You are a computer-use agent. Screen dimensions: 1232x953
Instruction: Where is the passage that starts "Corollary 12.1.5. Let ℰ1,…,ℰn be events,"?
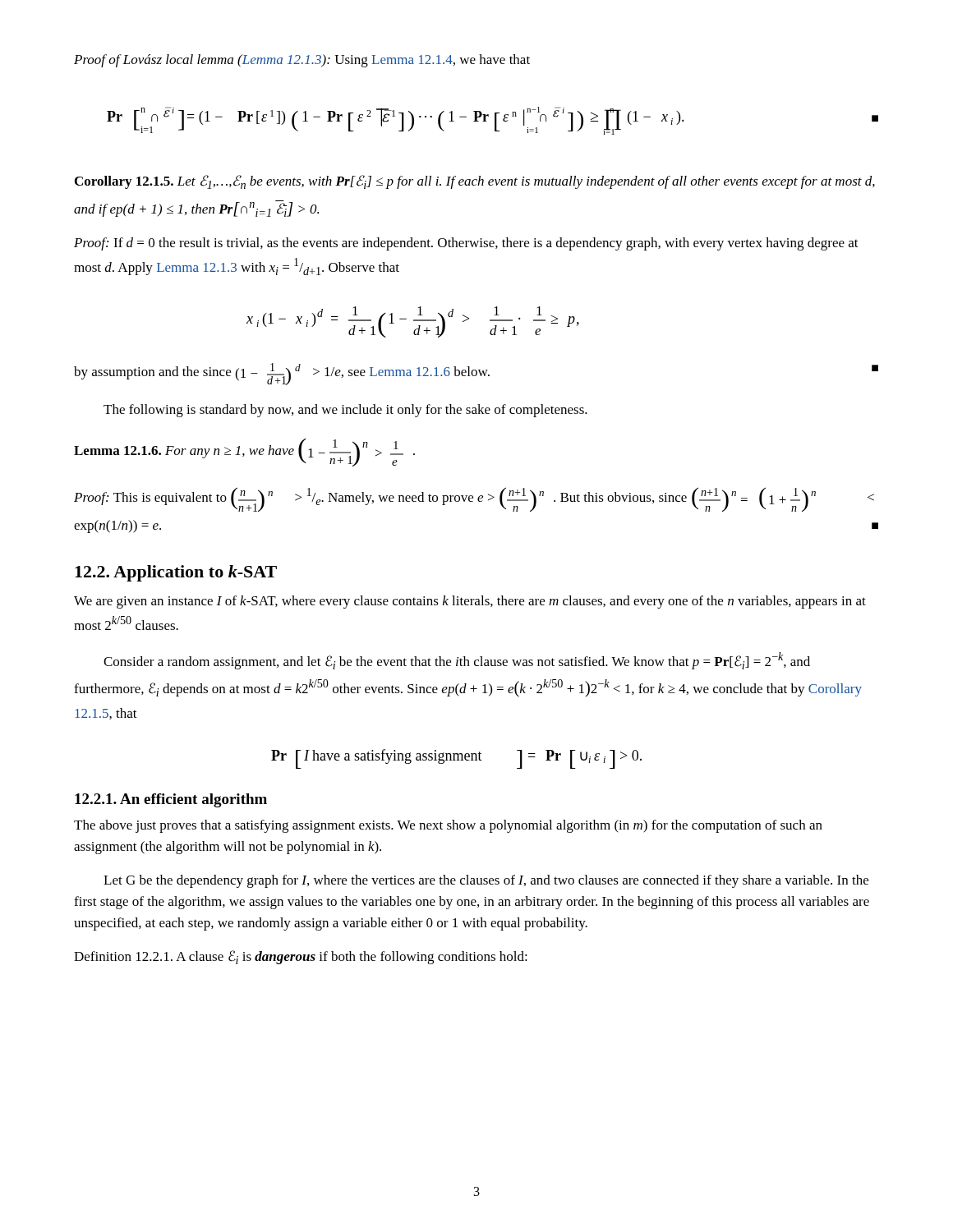[x=475, y=182]
